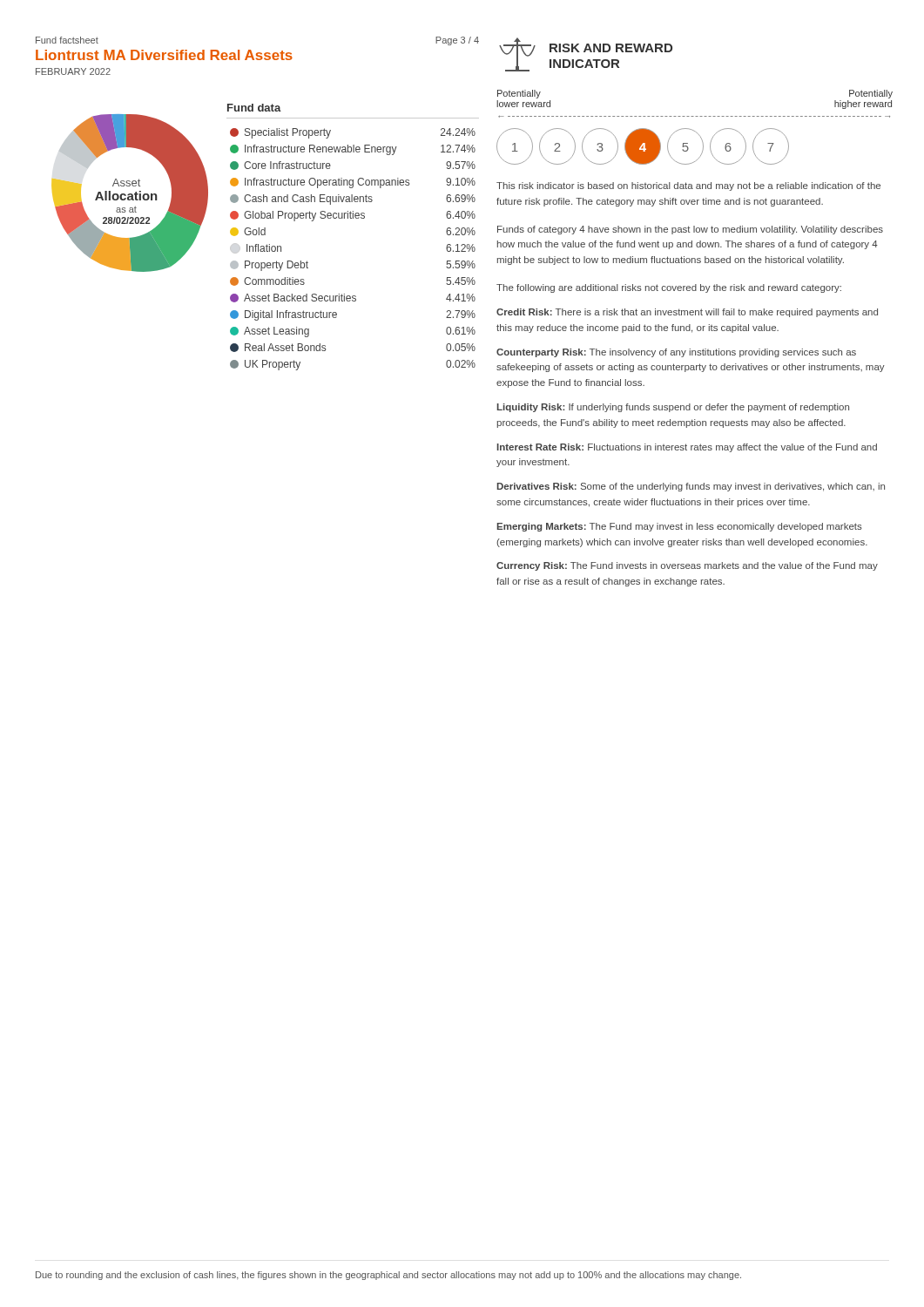
Task: Find the block starting "Credit Risk: There is a risk that"
Action: (688, 320)
